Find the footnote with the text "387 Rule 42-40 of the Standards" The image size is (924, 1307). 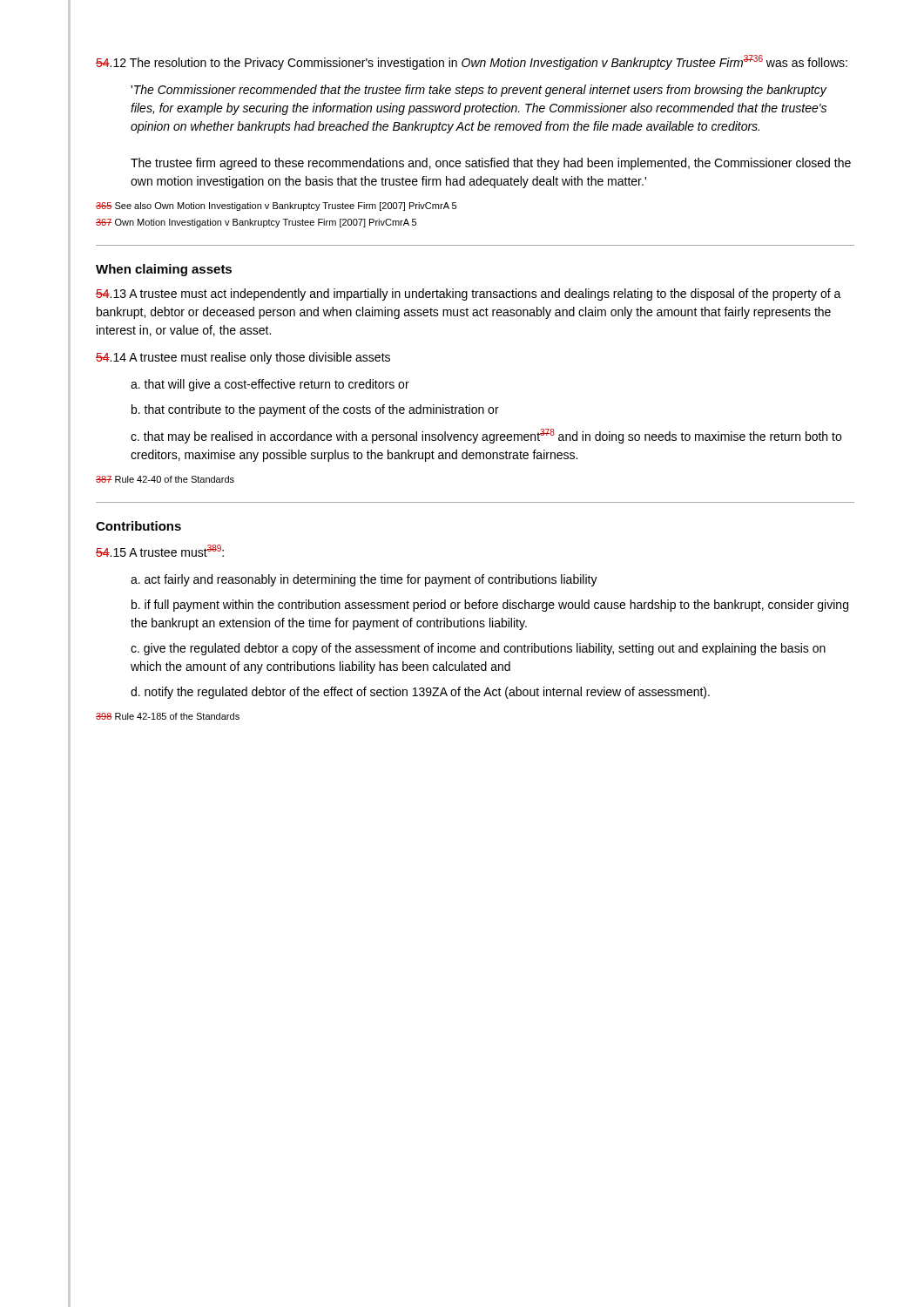click(165, 479)
